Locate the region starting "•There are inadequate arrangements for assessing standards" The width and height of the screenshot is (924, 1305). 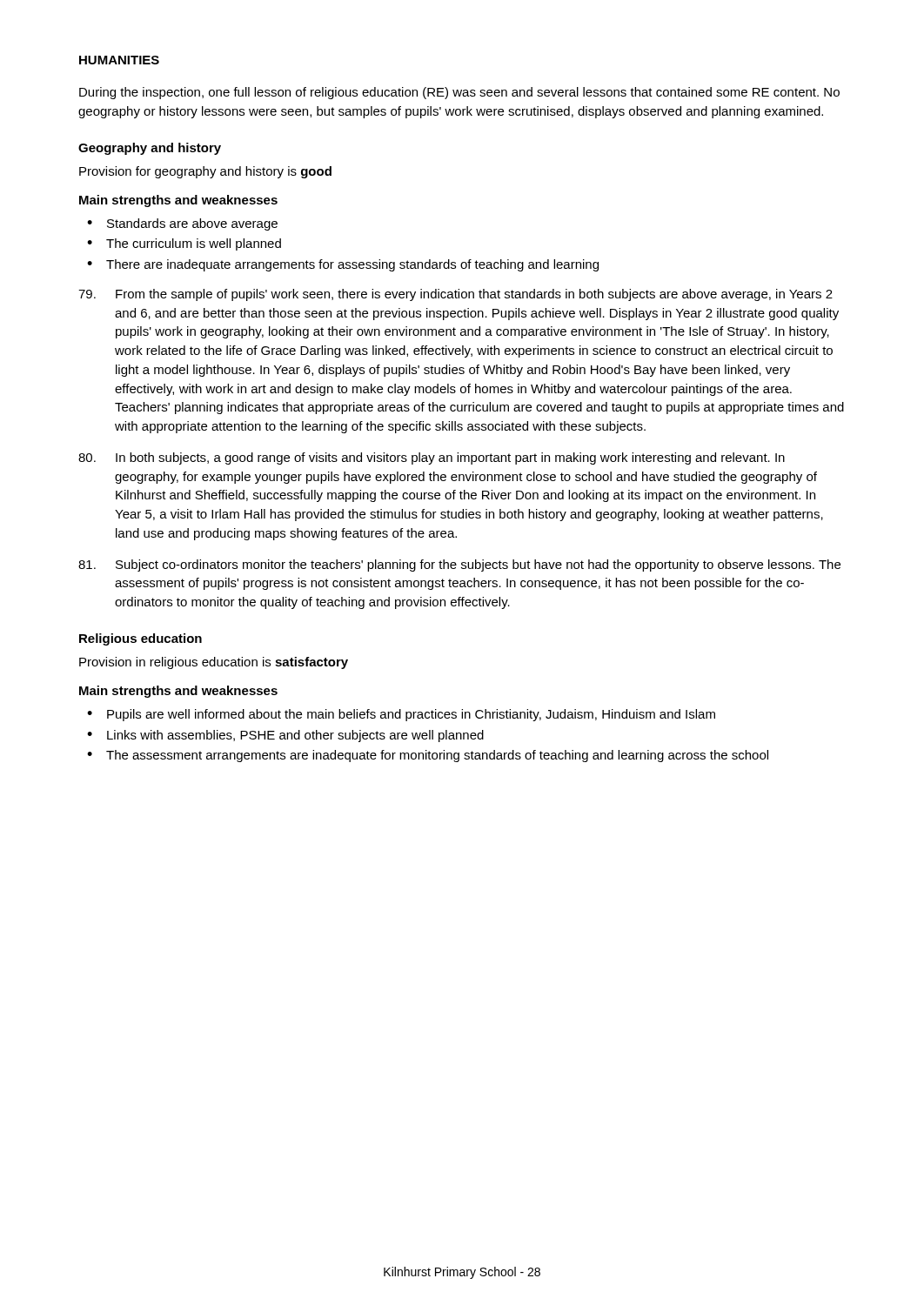(343, 264)
